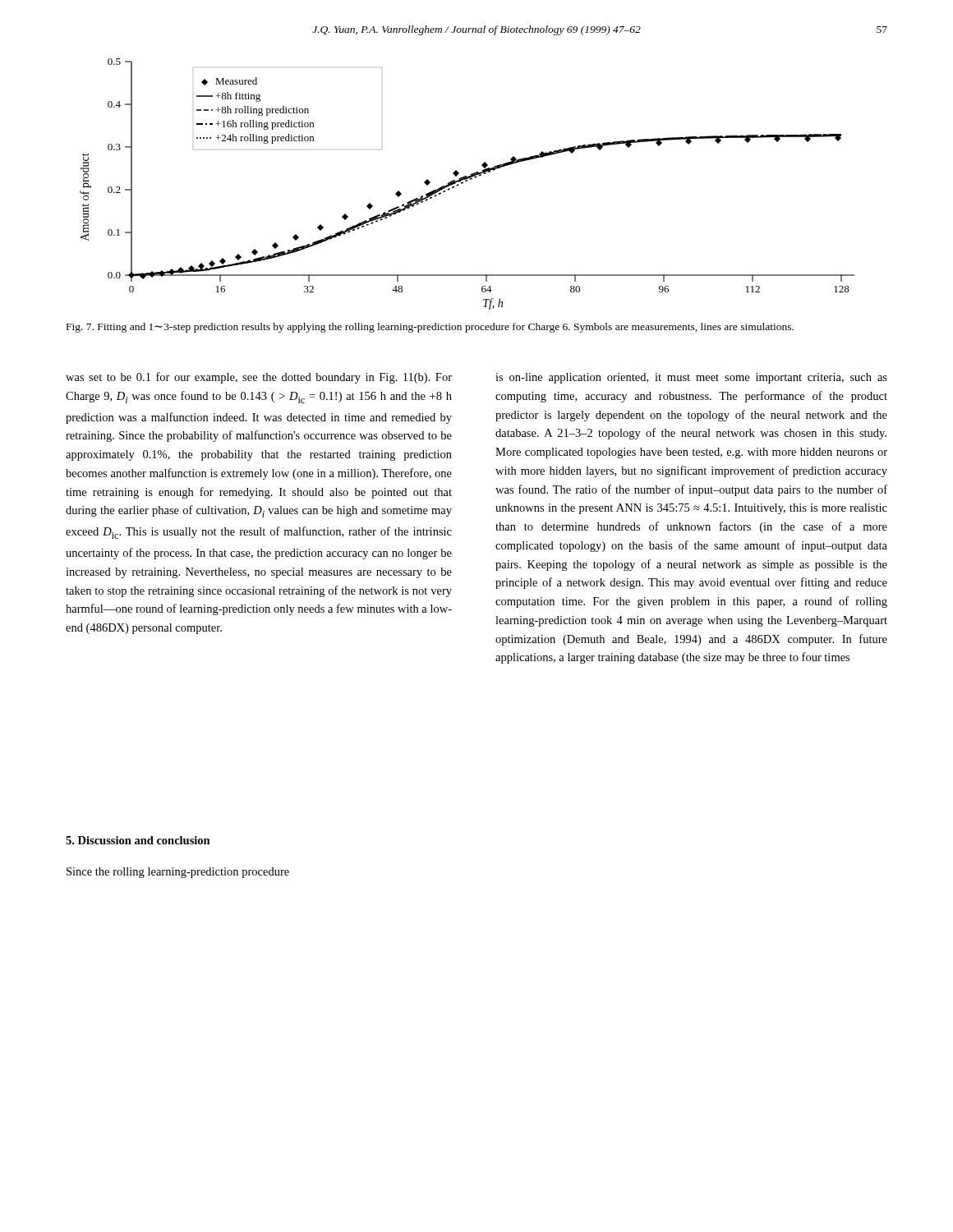The width and height of the screenshot is (953, 1232).
Task: Find the element starting "5. Discussion and conclusion"
Action: point(138,840)
